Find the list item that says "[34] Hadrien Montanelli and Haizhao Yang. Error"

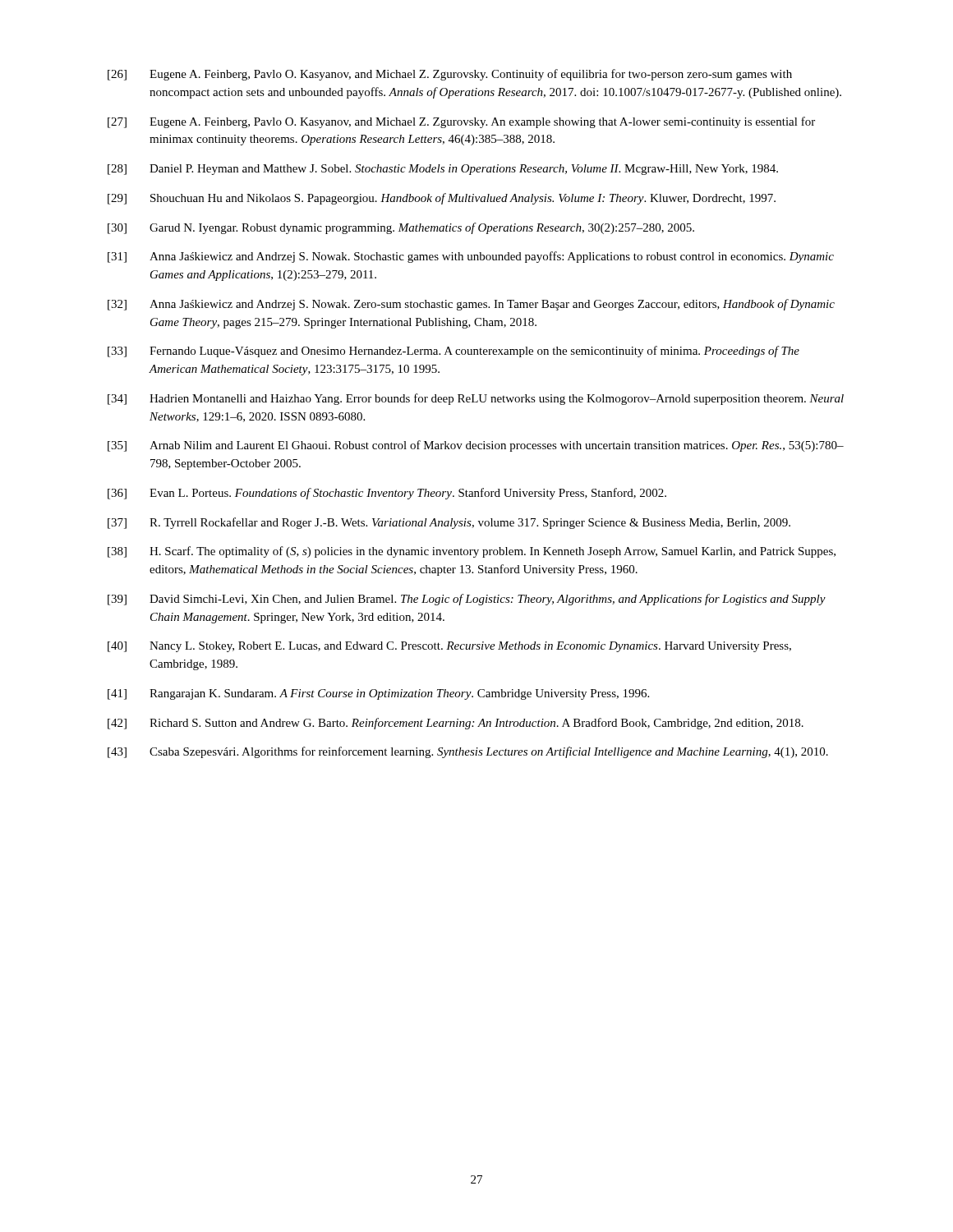coord(476,408)
